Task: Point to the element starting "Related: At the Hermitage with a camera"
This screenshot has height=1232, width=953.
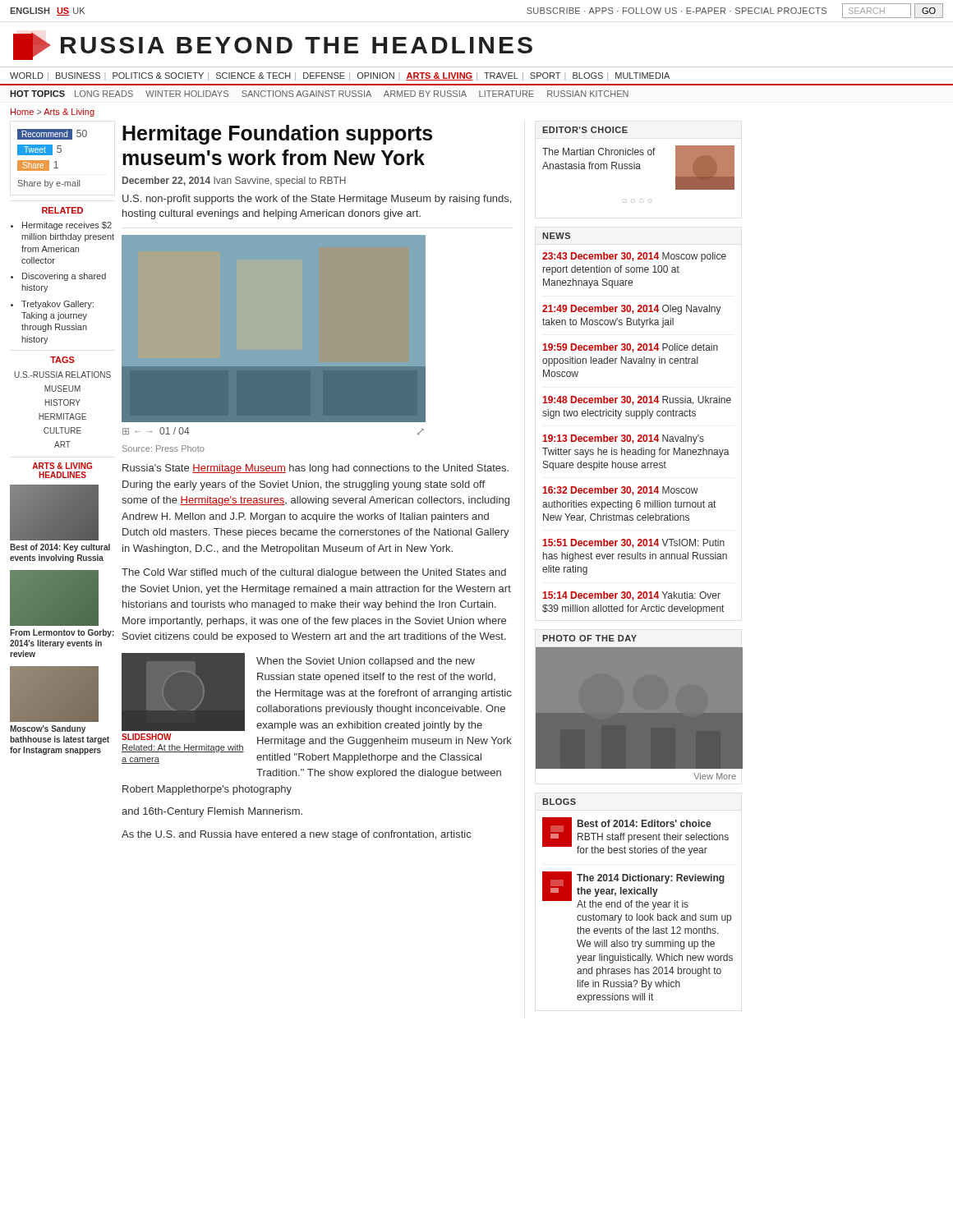Action: click(x=183, y=753)
